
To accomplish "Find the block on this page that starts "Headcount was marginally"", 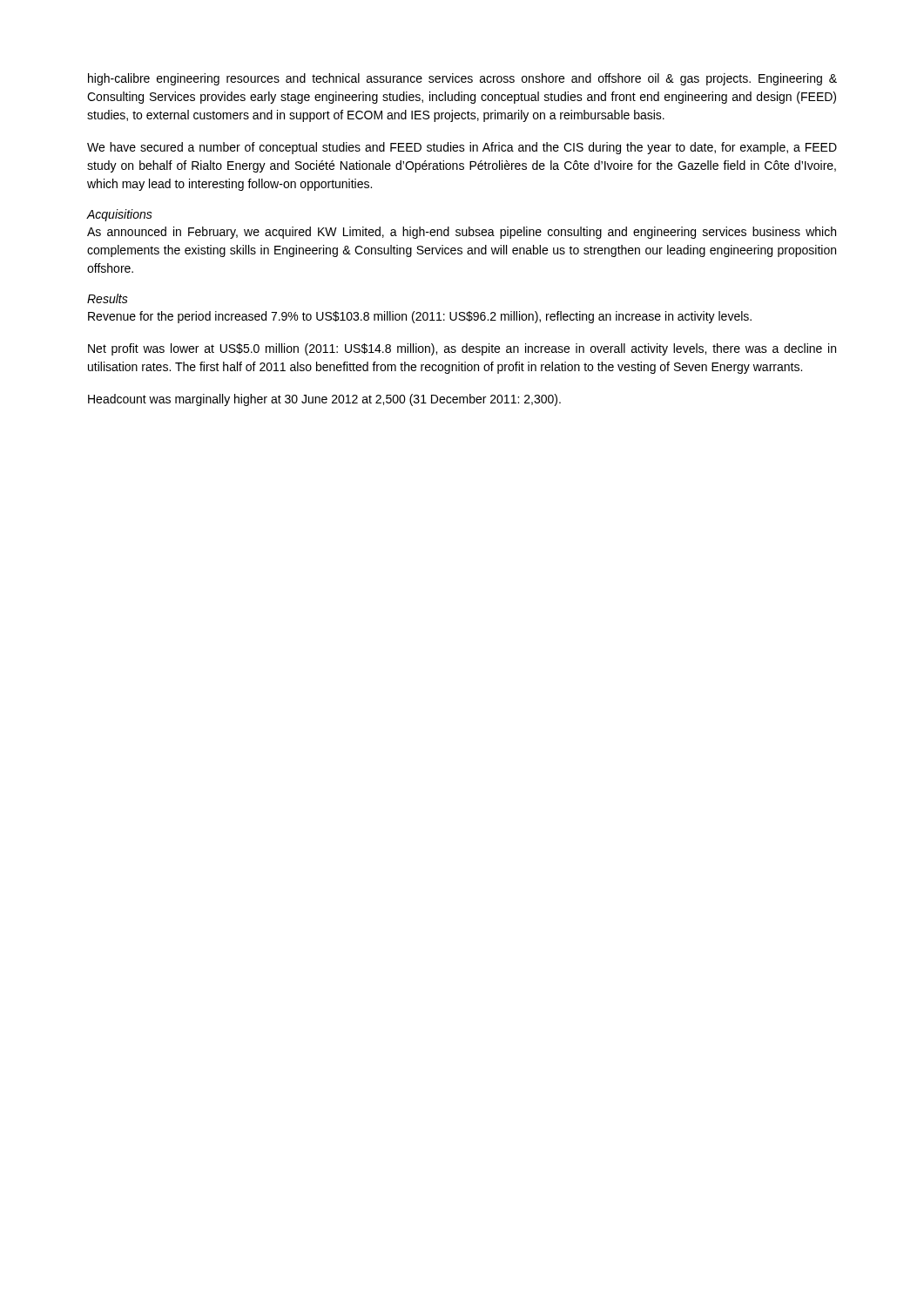I will pos(324,399).
